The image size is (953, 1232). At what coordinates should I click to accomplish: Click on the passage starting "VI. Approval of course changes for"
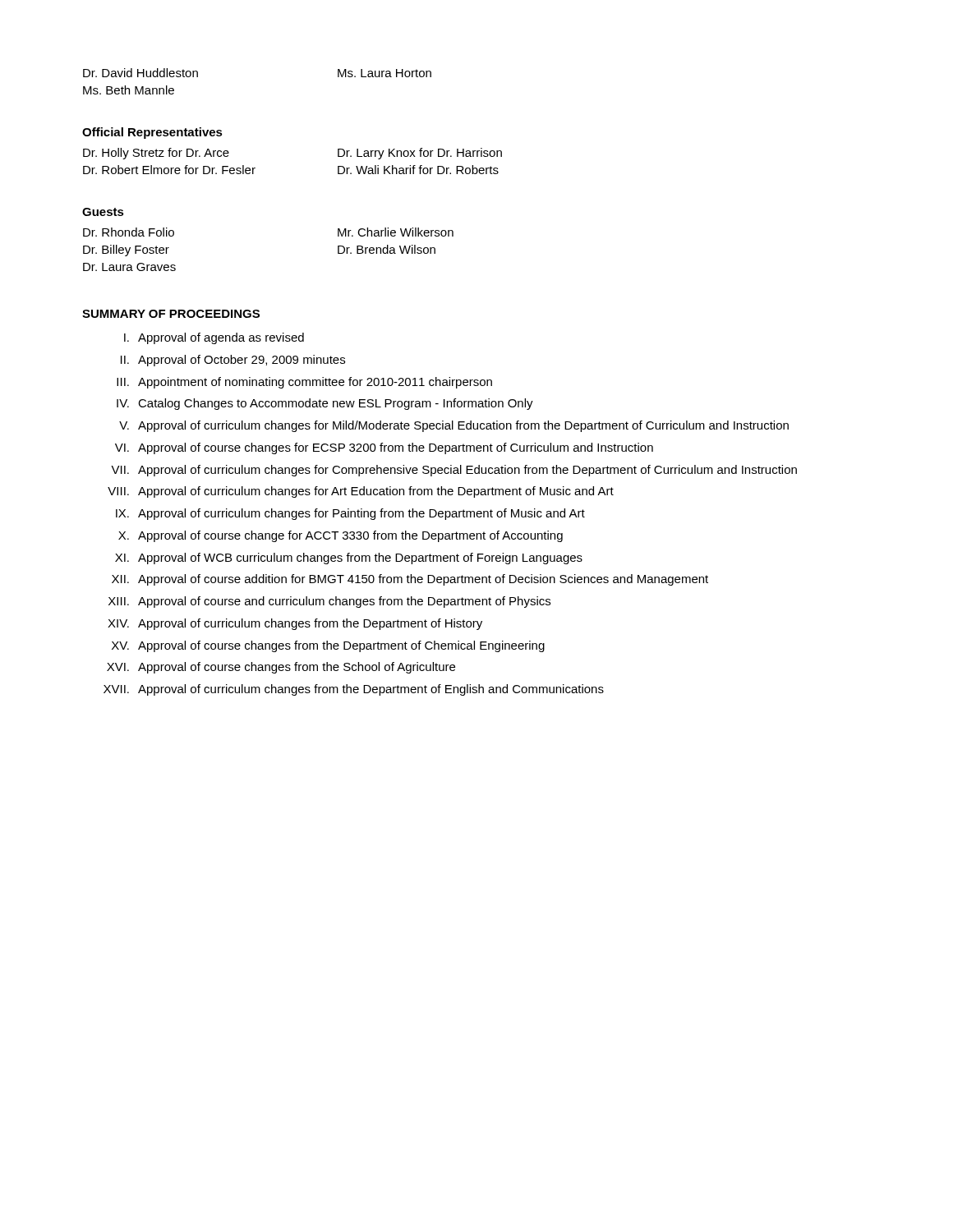(x=476, y=447)
